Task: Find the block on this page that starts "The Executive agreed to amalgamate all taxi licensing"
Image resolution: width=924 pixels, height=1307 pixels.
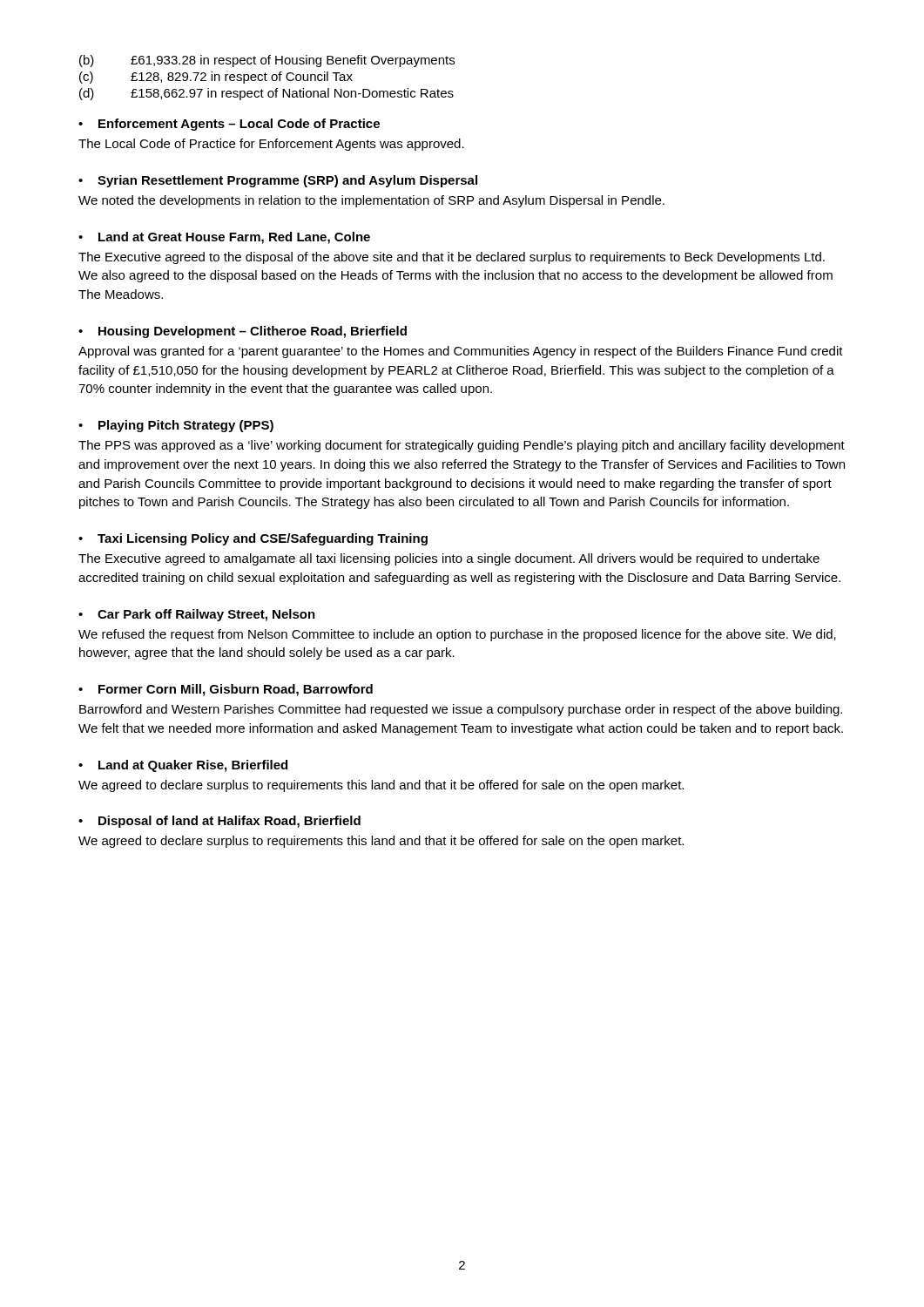Action: click(x=460, y=568)
